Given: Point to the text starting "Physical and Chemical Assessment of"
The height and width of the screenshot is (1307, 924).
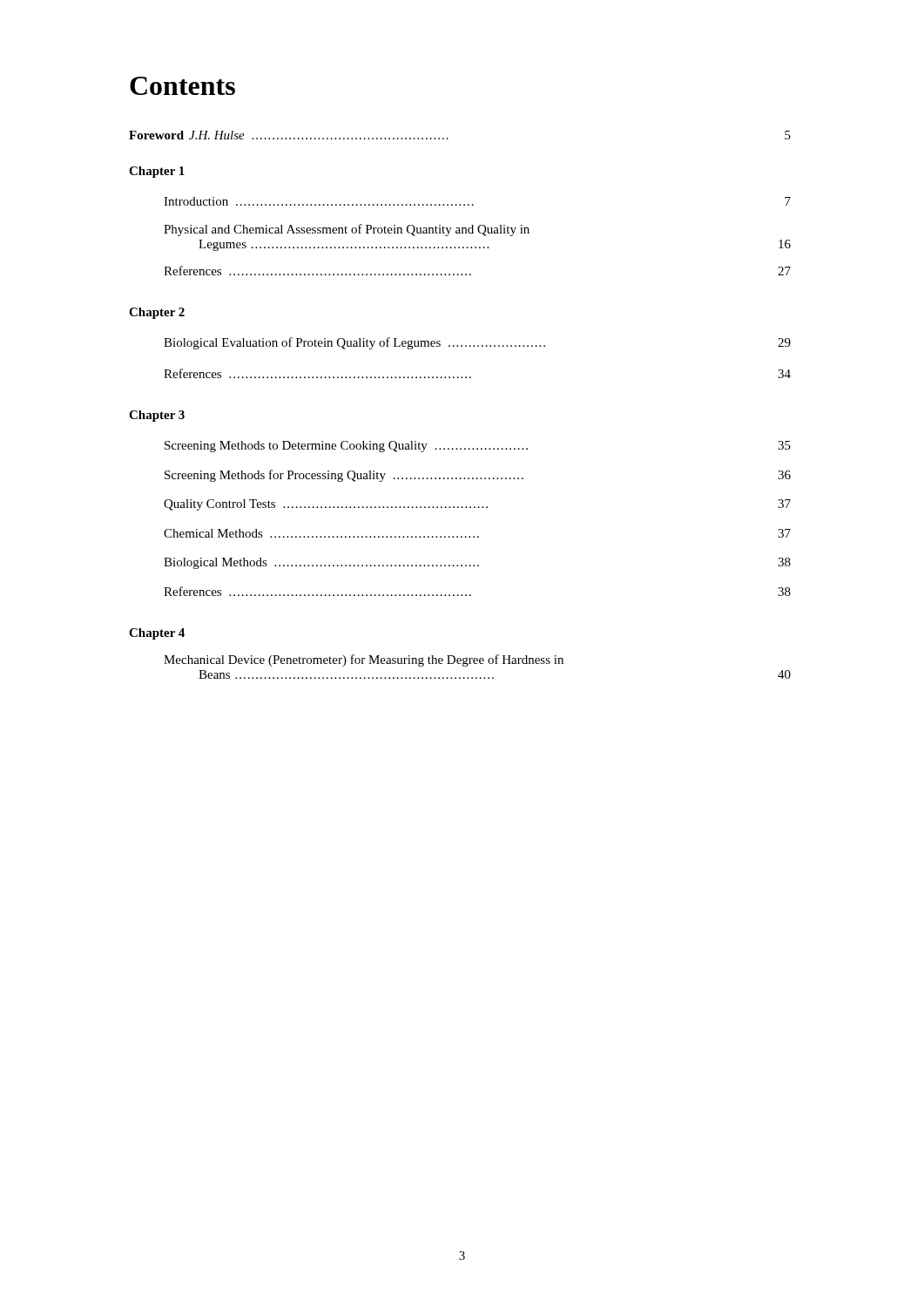Looking at the screenshot, I should pyautogui.click(x=477, y=237).
